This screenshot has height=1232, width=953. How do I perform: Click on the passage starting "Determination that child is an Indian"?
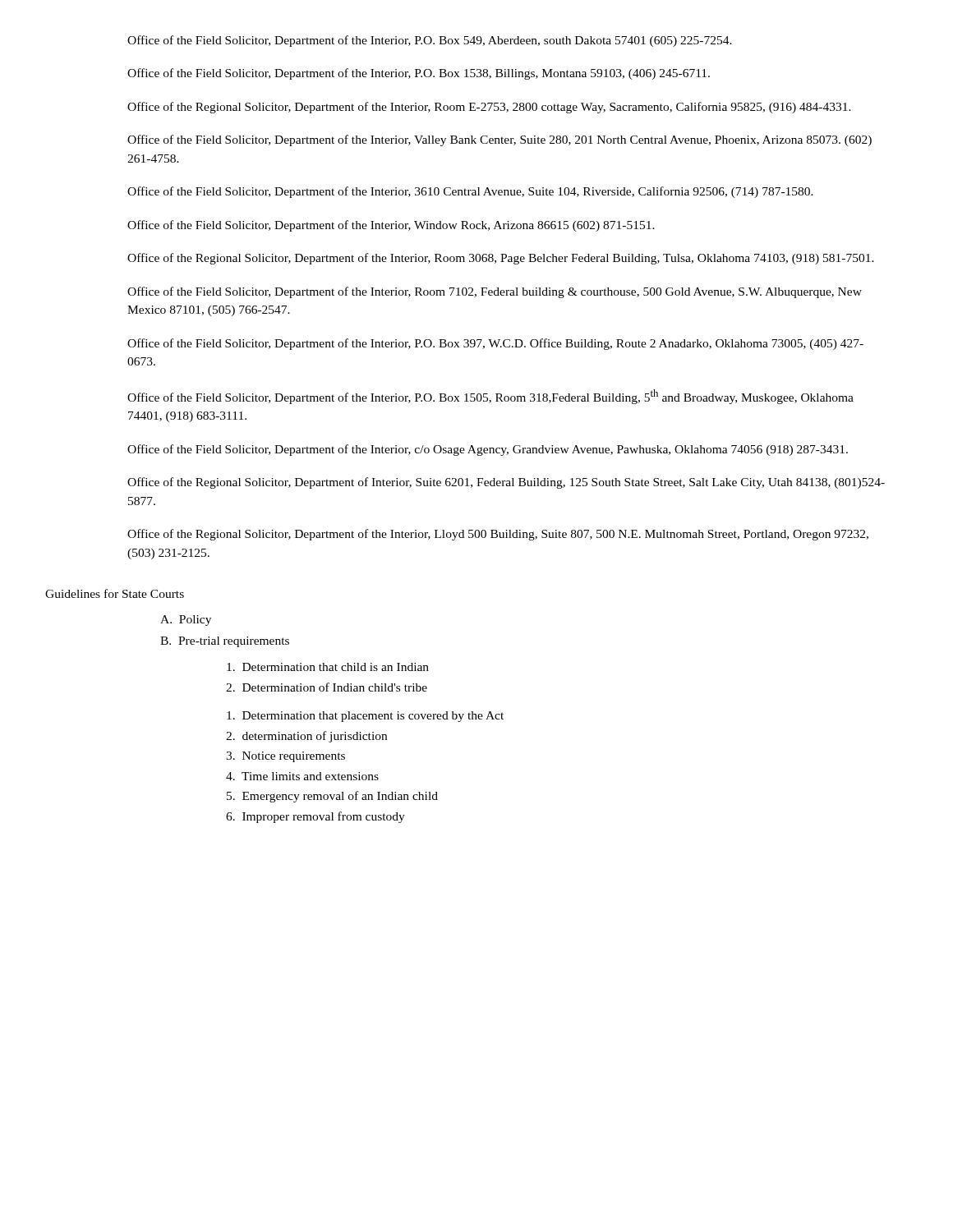(327, 667)
